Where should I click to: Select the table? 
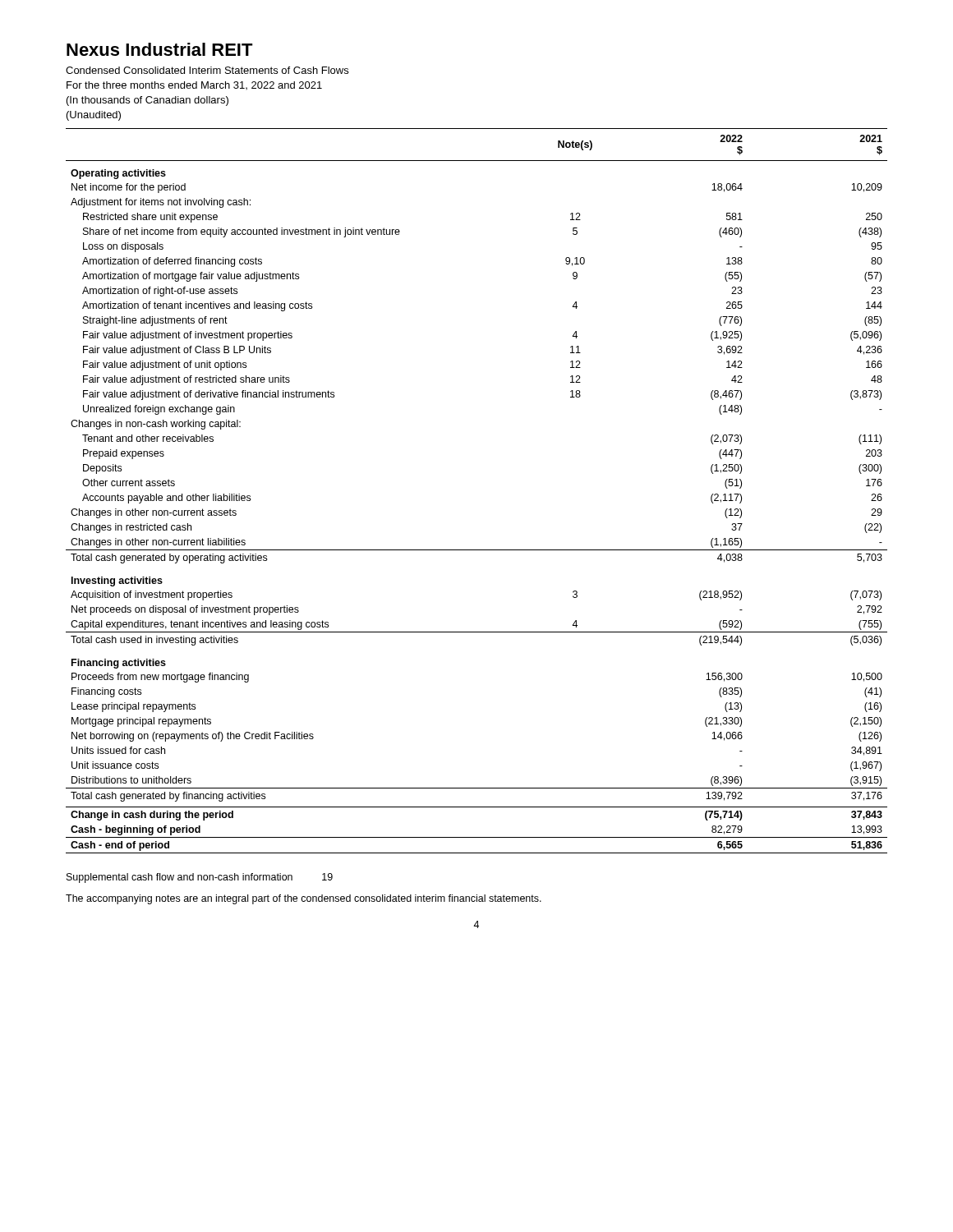(x=476, y=491)
